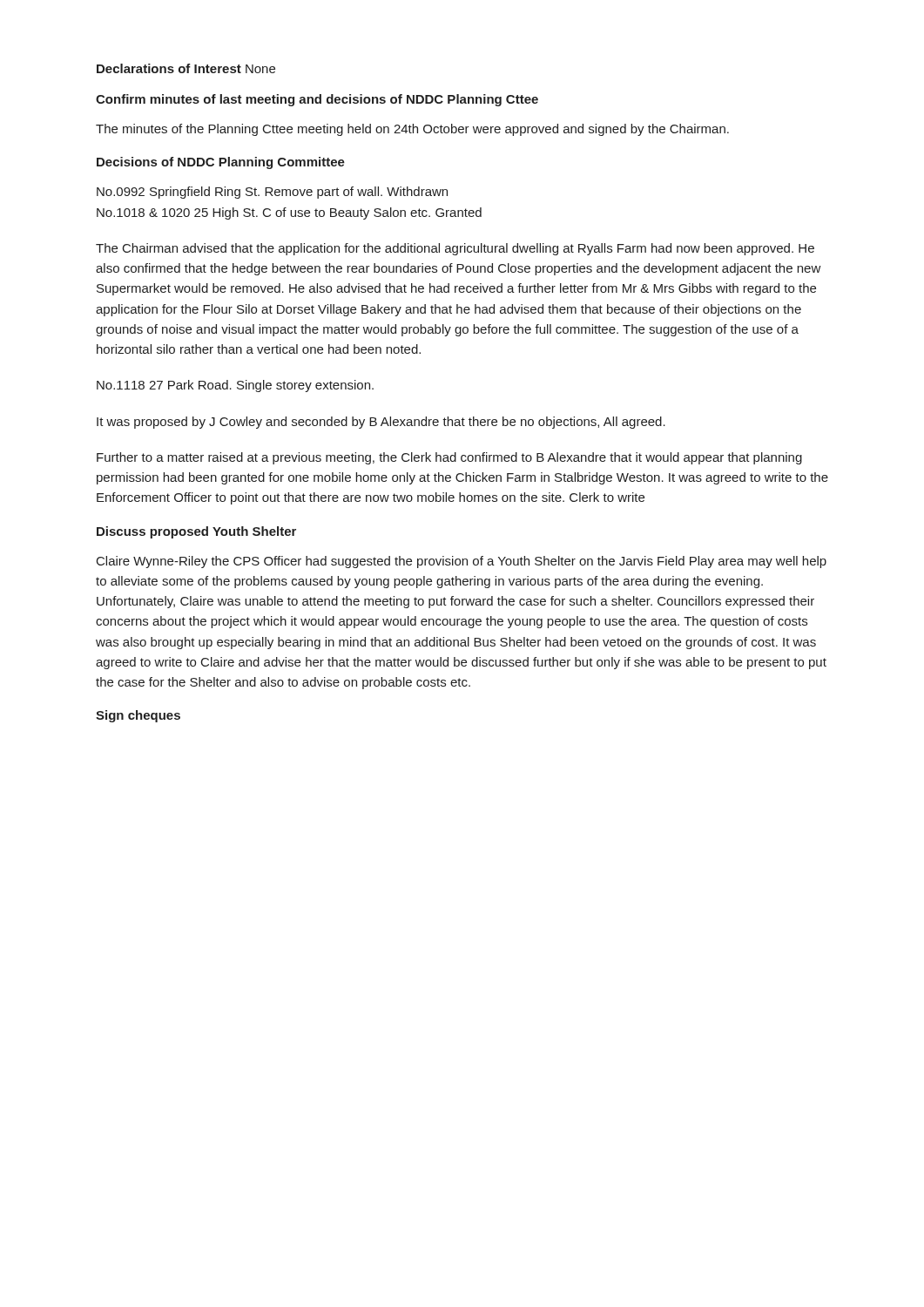Click where it says "No.1118 27 Park Road. Single storey extension."
This screenshot has width=924, height=1307.
pyautogui.click(x=235, y=385)
